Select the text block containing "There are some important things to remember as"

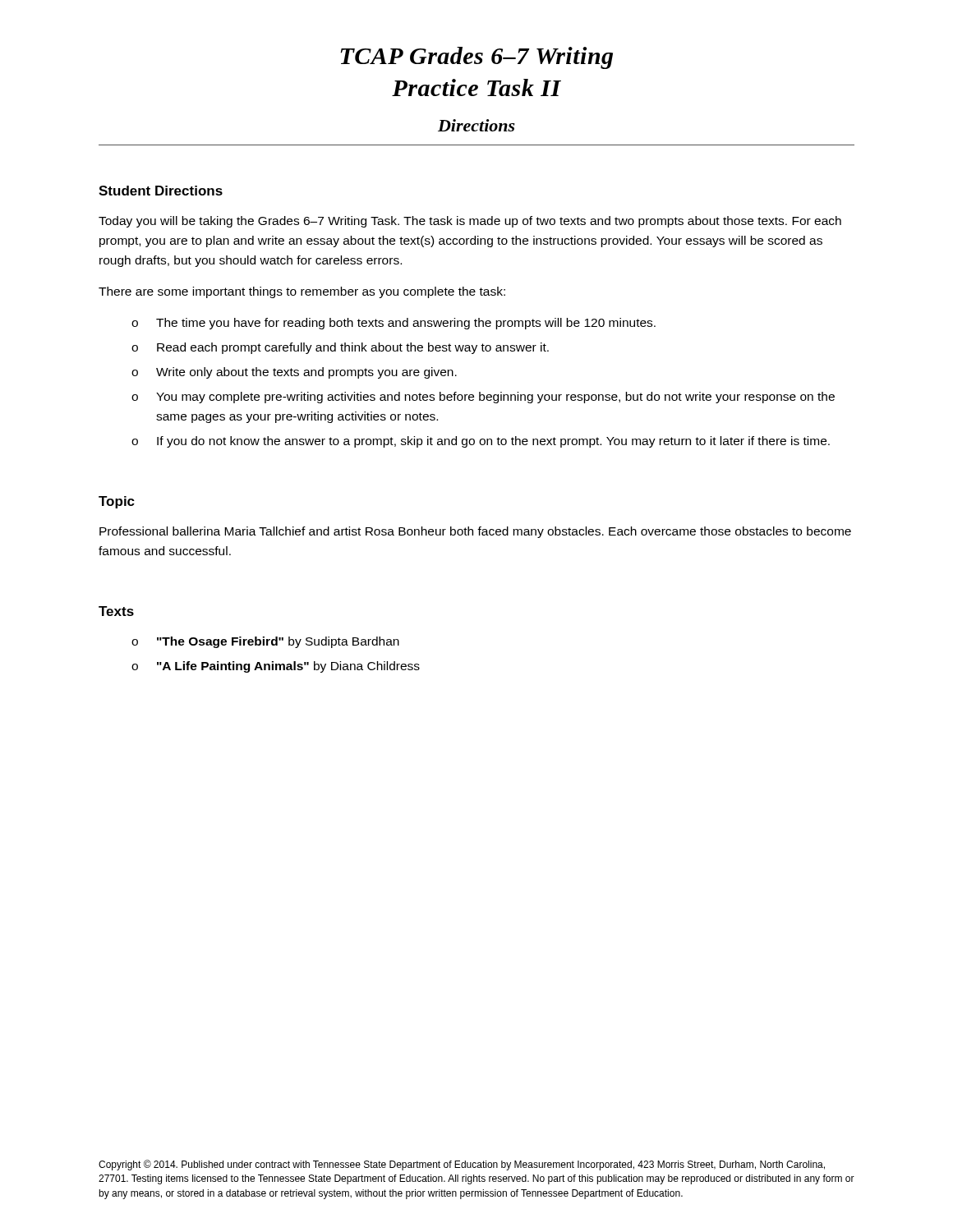pyautogui.click(x=302, y=291)
